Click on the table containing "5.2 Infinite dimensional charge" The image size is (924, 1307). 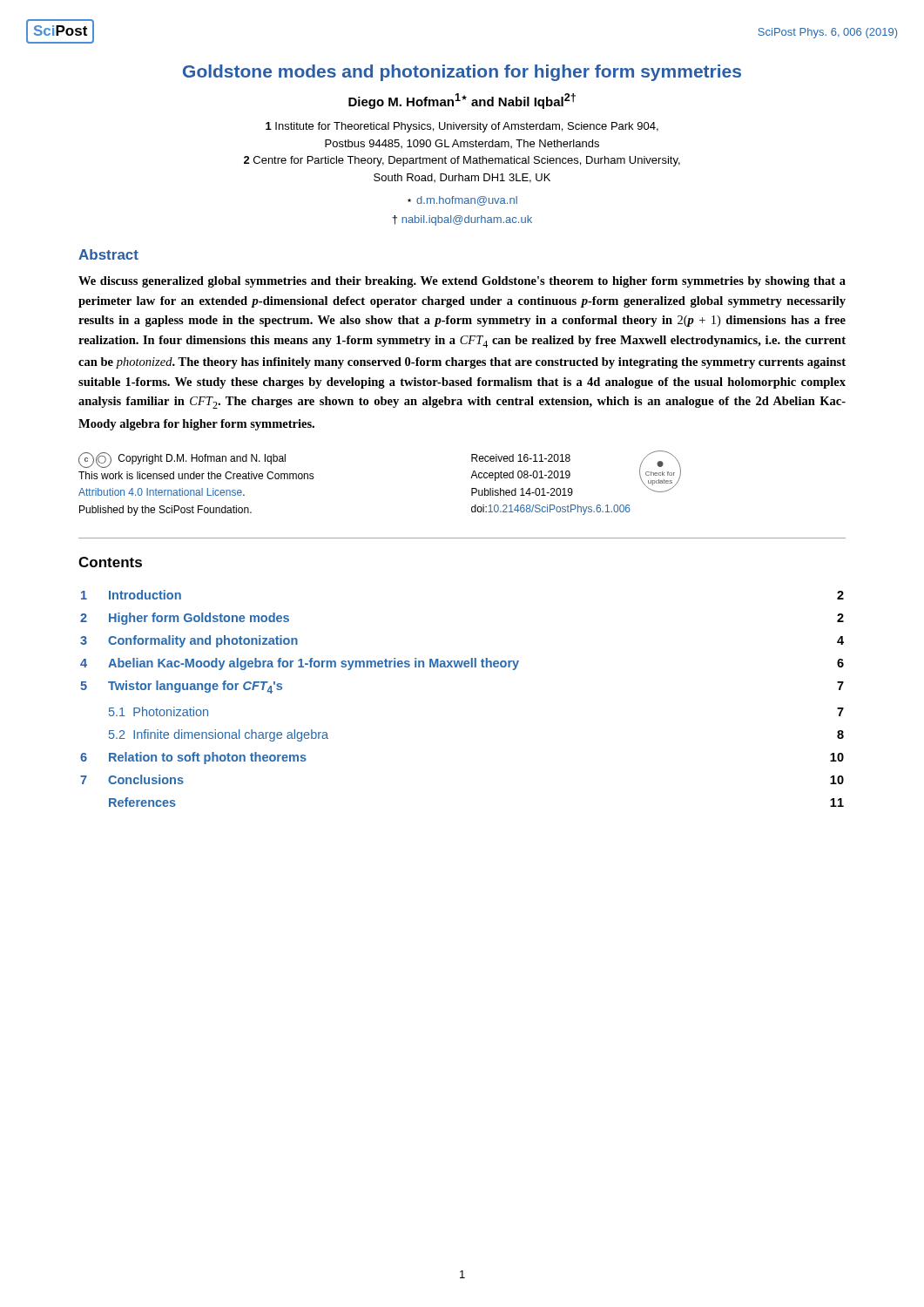click(462, 699)
